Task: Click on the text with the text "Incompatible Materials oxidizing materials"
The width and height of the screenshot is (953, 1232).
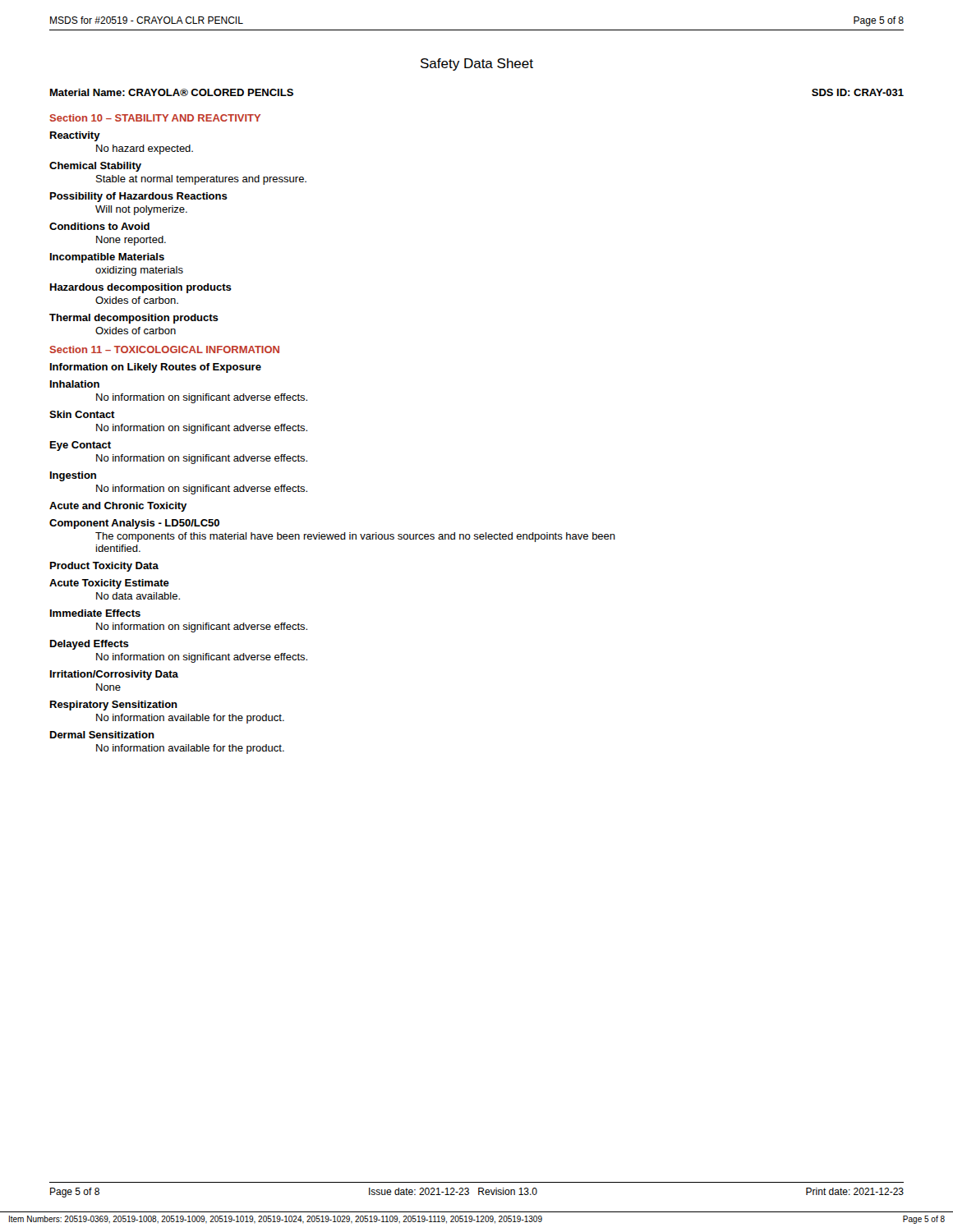Action: click(x=107, y=258)
